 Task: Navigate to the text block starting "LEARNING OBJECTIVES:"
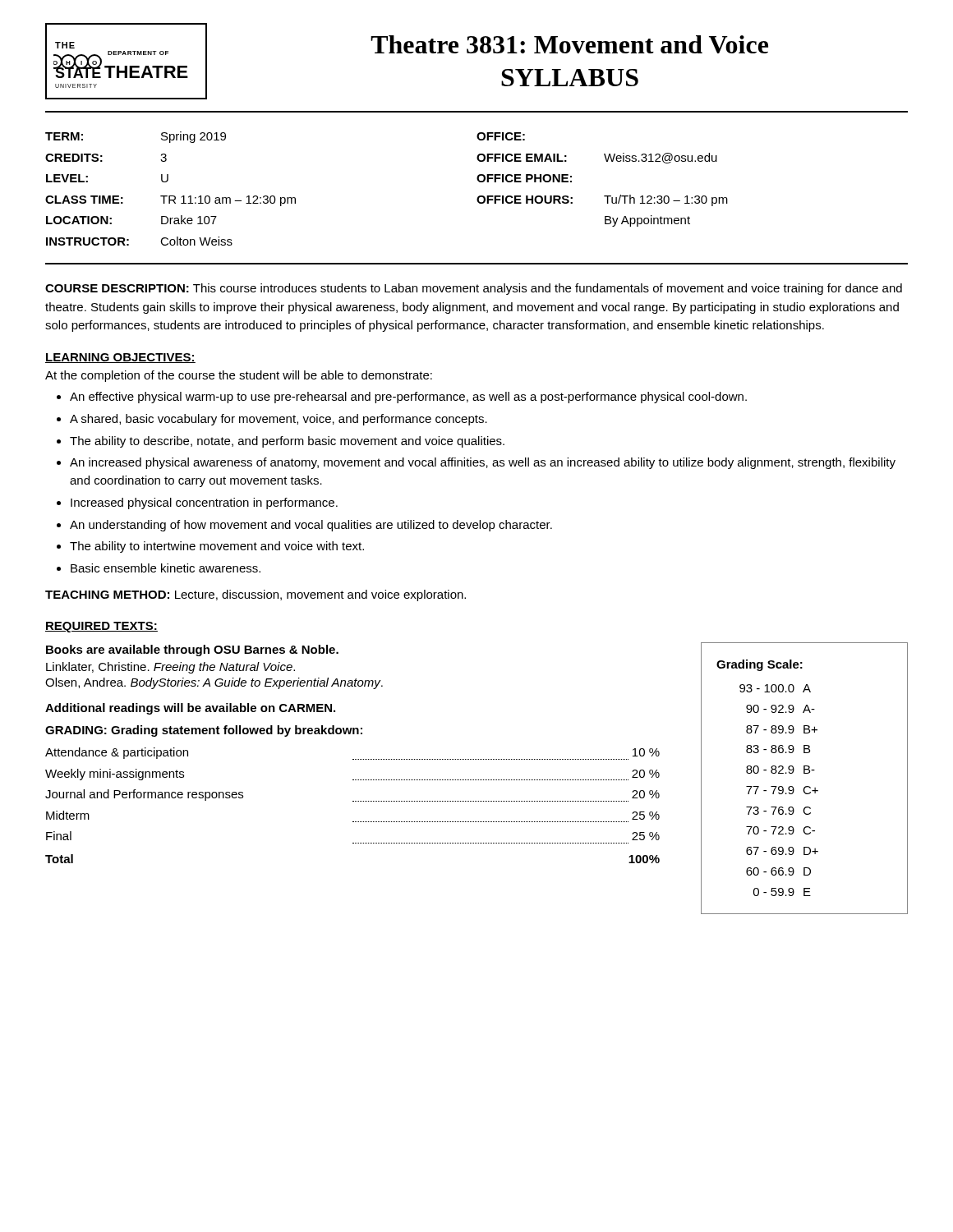click(120, 356)
